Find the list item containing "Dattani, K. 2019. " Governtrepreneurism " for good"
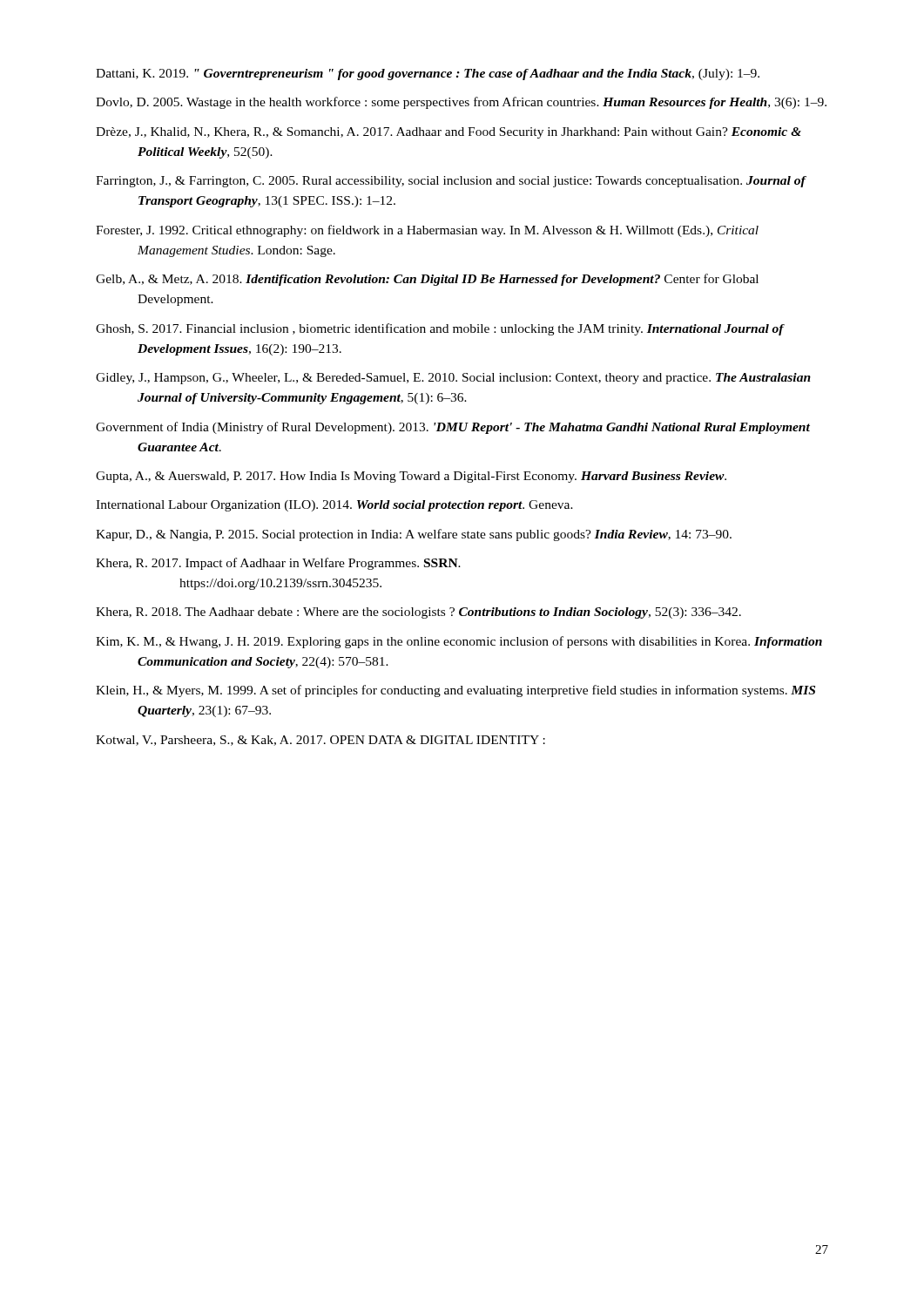This screenshot has width=924, height=1307. pos(428,73)
